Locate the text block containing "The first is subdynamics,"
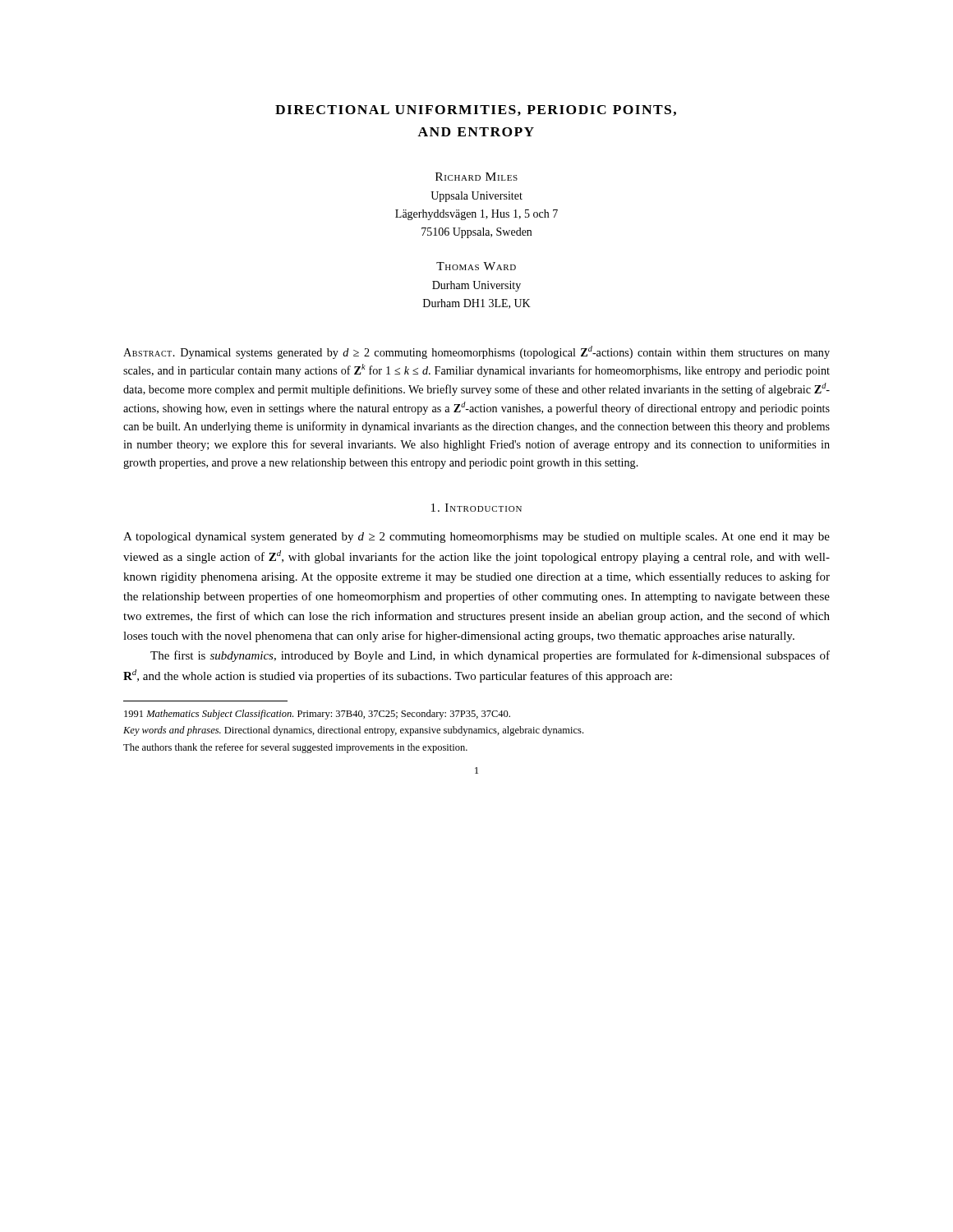The height and width of the screenshot is (1232, 953). pyautogui.click(x=476, y=665)
